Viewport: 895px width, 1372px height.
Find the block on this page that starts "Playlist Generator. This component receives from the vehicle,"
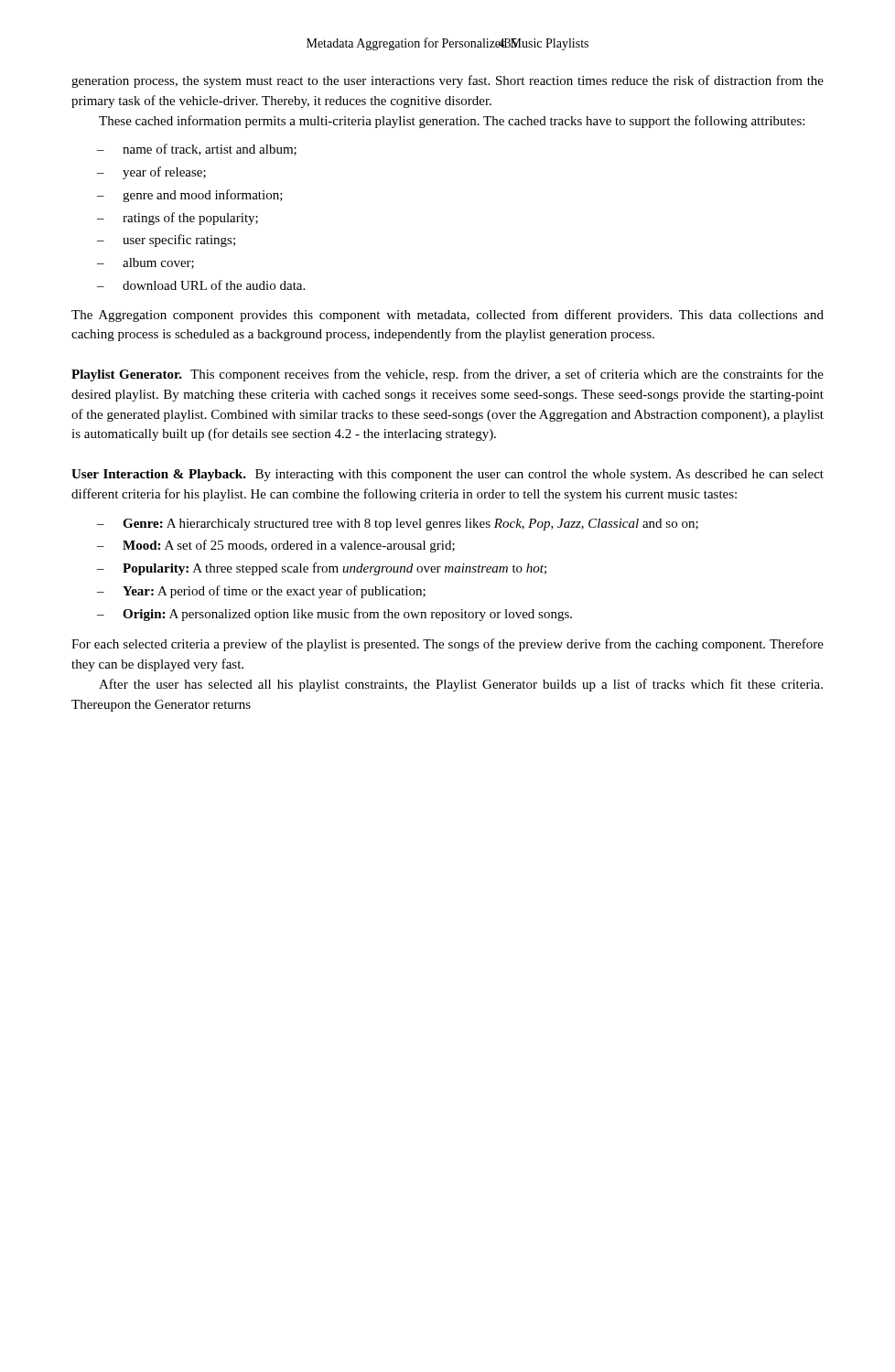coord(448,405)
